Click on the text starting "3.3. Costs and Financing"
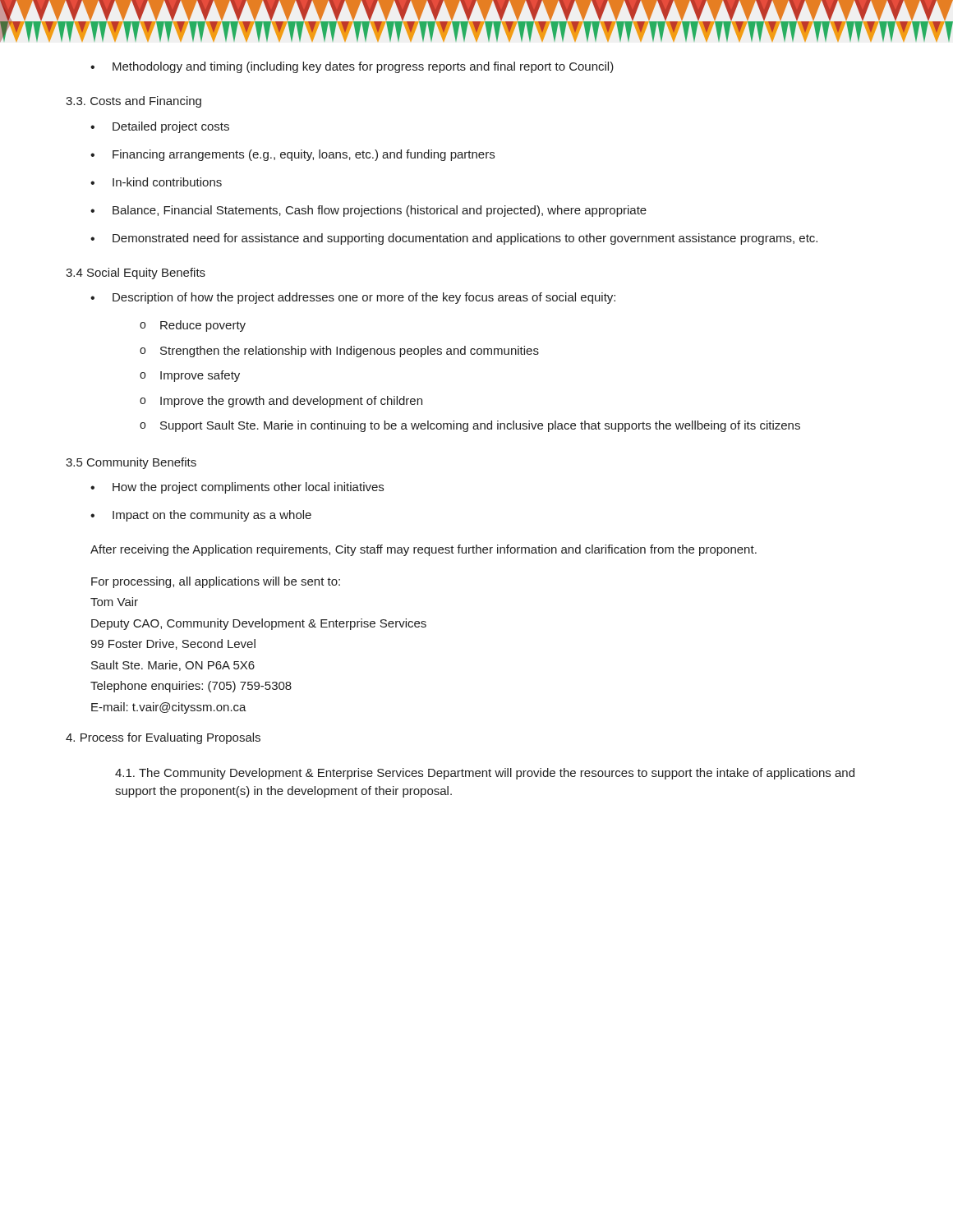The height and width of the screenshot is (1232, 953). click(134, 101)
